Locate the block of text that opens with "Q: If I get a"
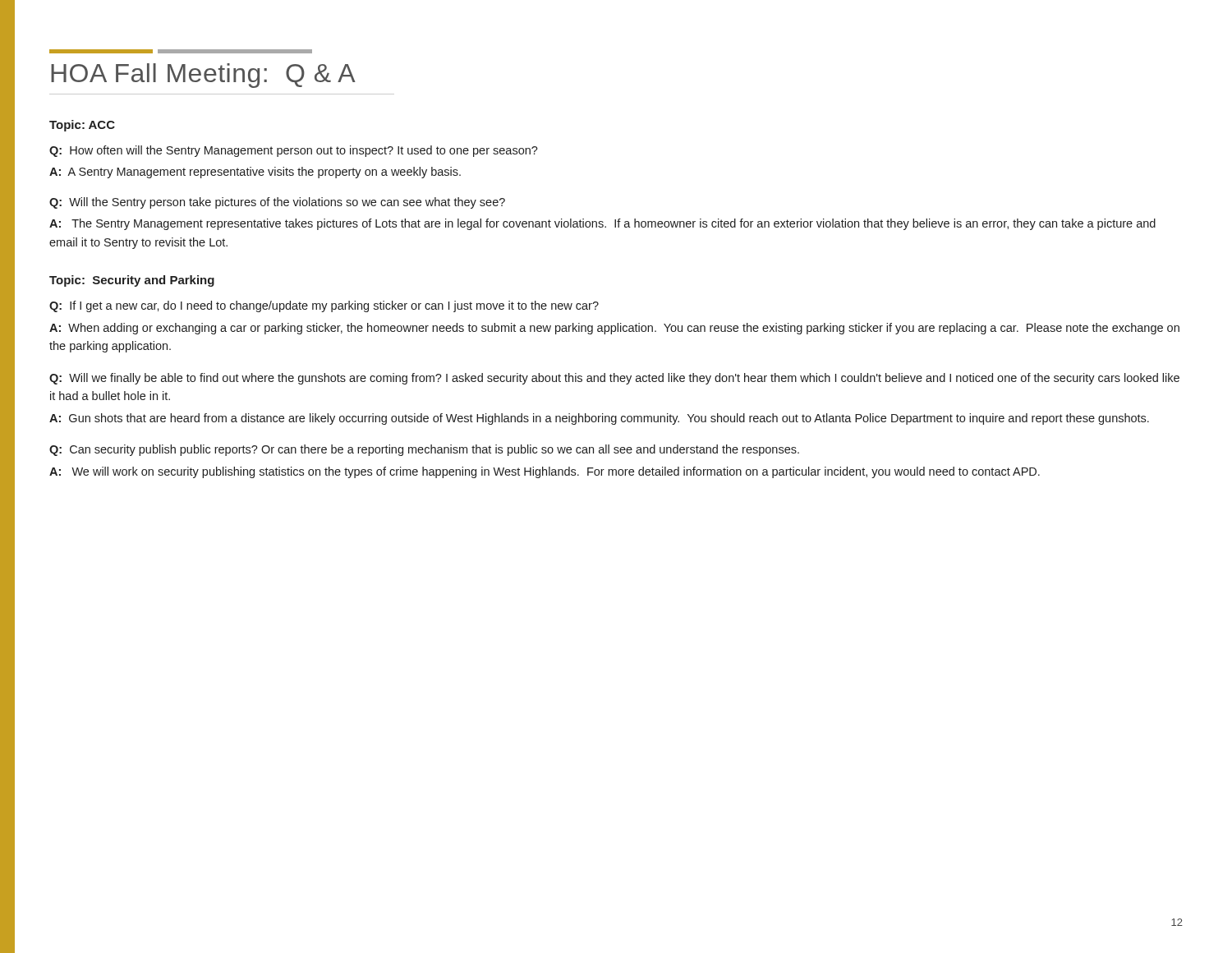Screen dimensions: 953x1232 [616, 326]
